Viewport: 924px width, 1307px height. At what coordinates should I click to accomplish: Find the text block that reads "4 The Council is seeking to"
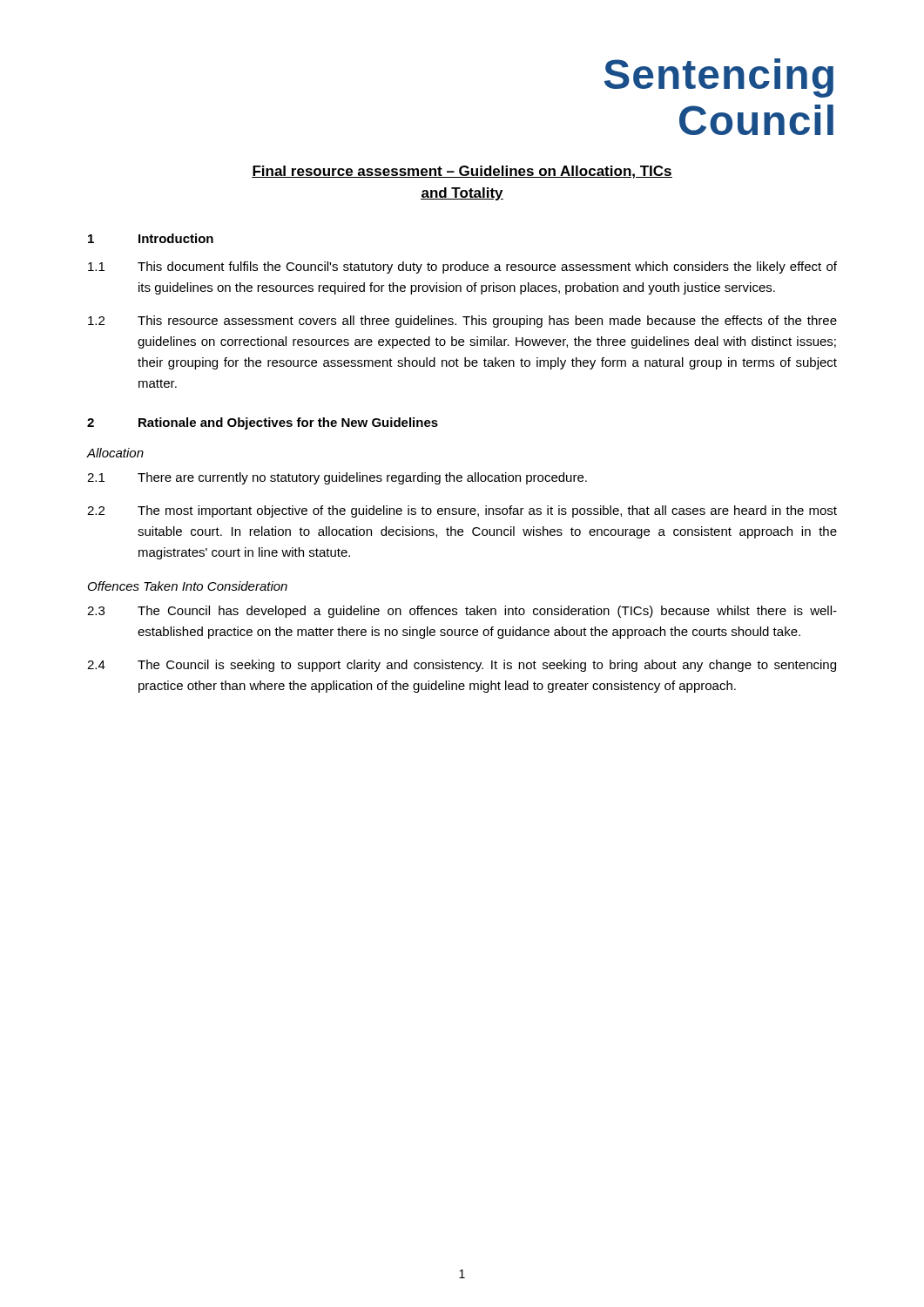pos(462,675)
